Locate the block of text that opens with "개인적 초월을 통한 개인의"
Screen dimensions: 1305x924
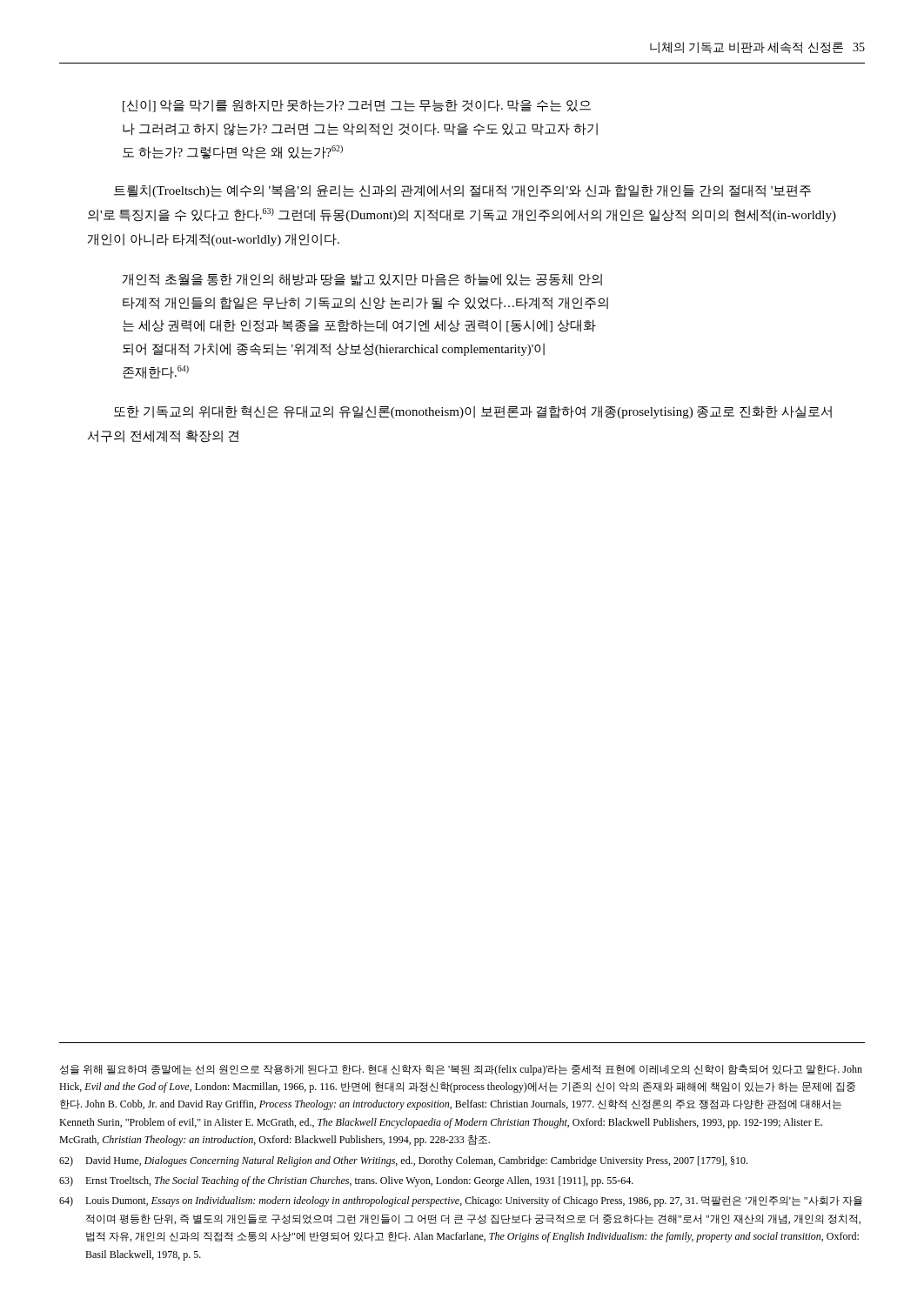[366, 326]
